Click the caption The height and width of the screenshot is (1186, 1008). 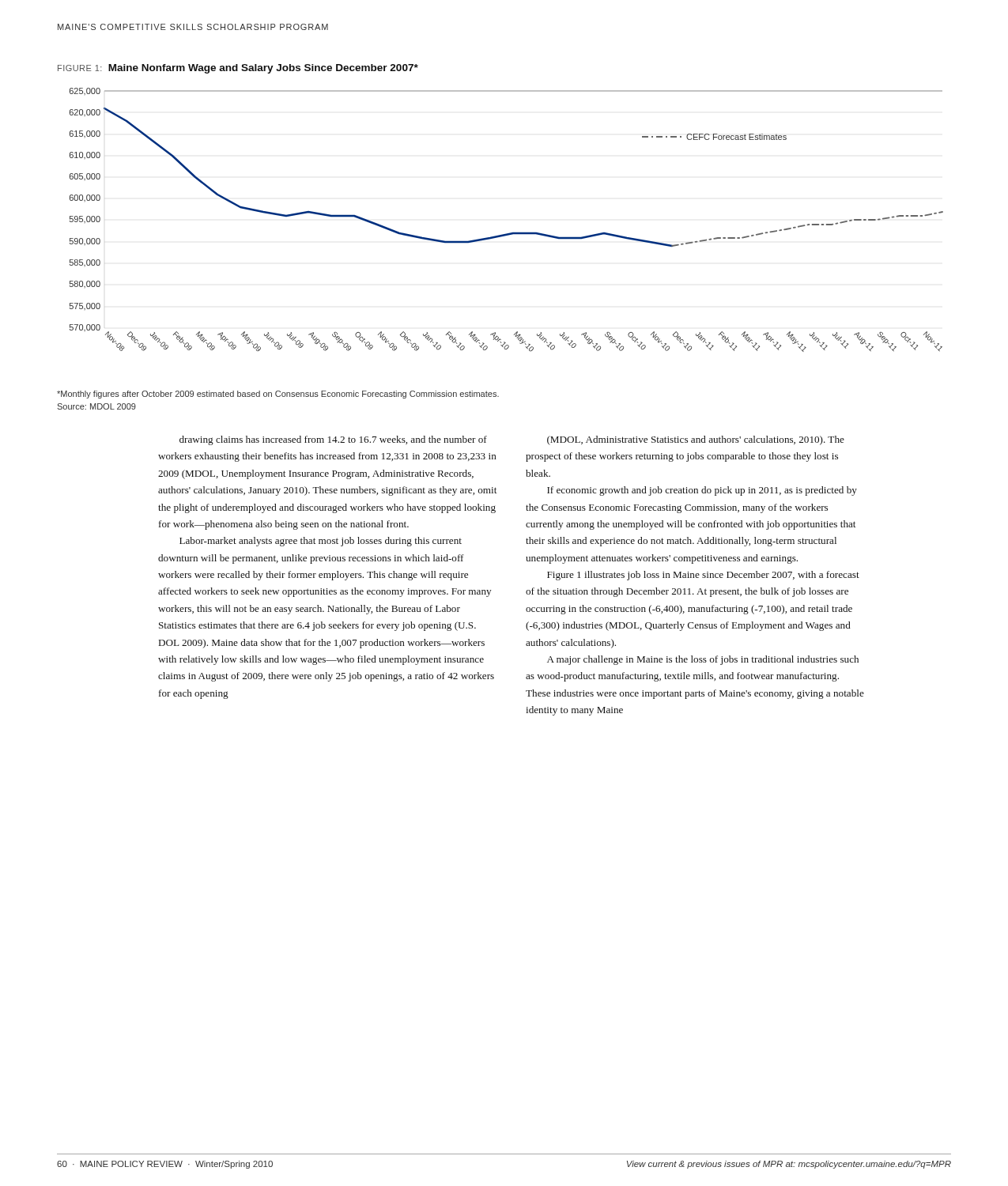(x=237, y=68)
